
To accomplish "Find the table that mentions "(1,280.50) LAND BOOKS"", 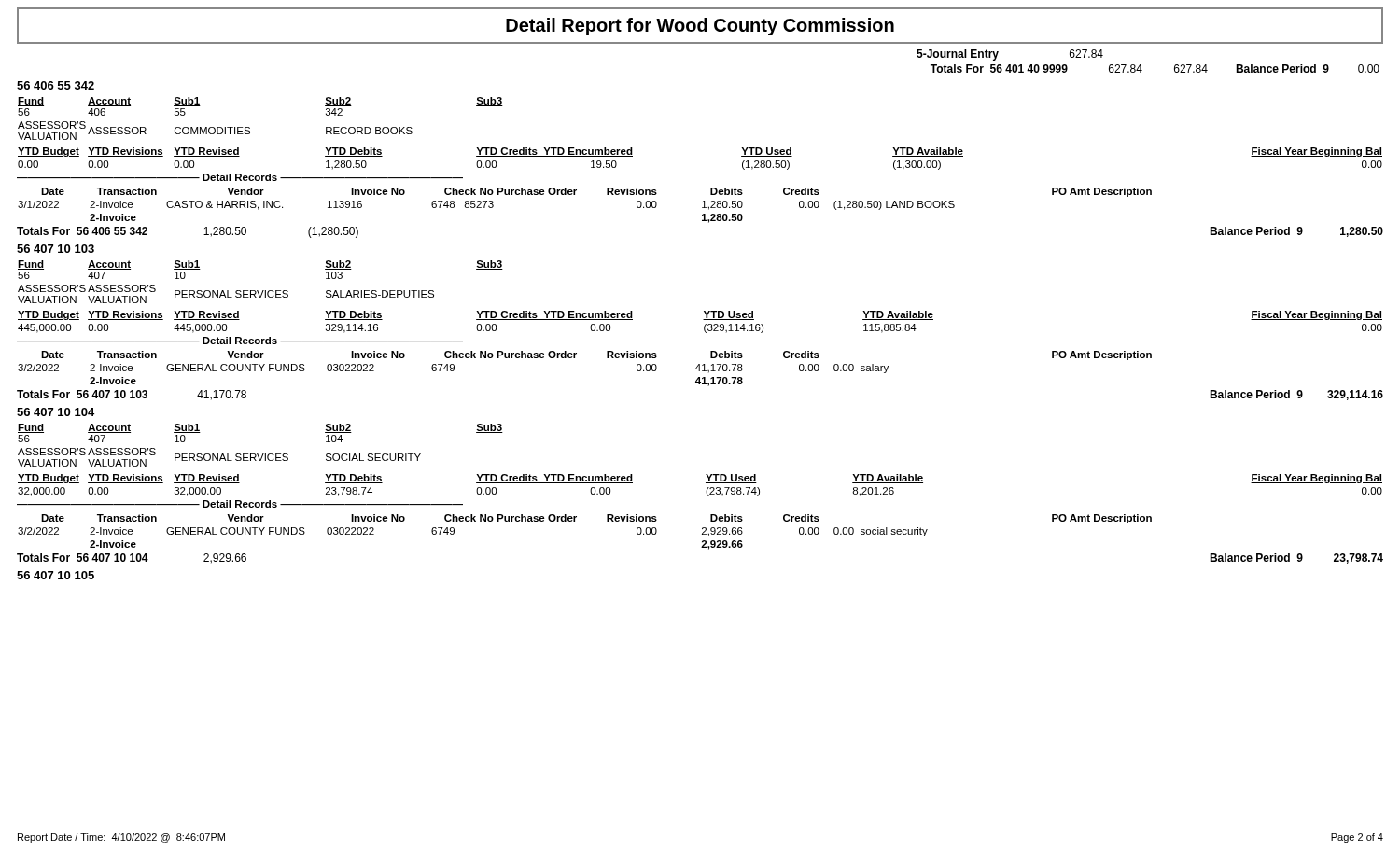I will point(700,204).
